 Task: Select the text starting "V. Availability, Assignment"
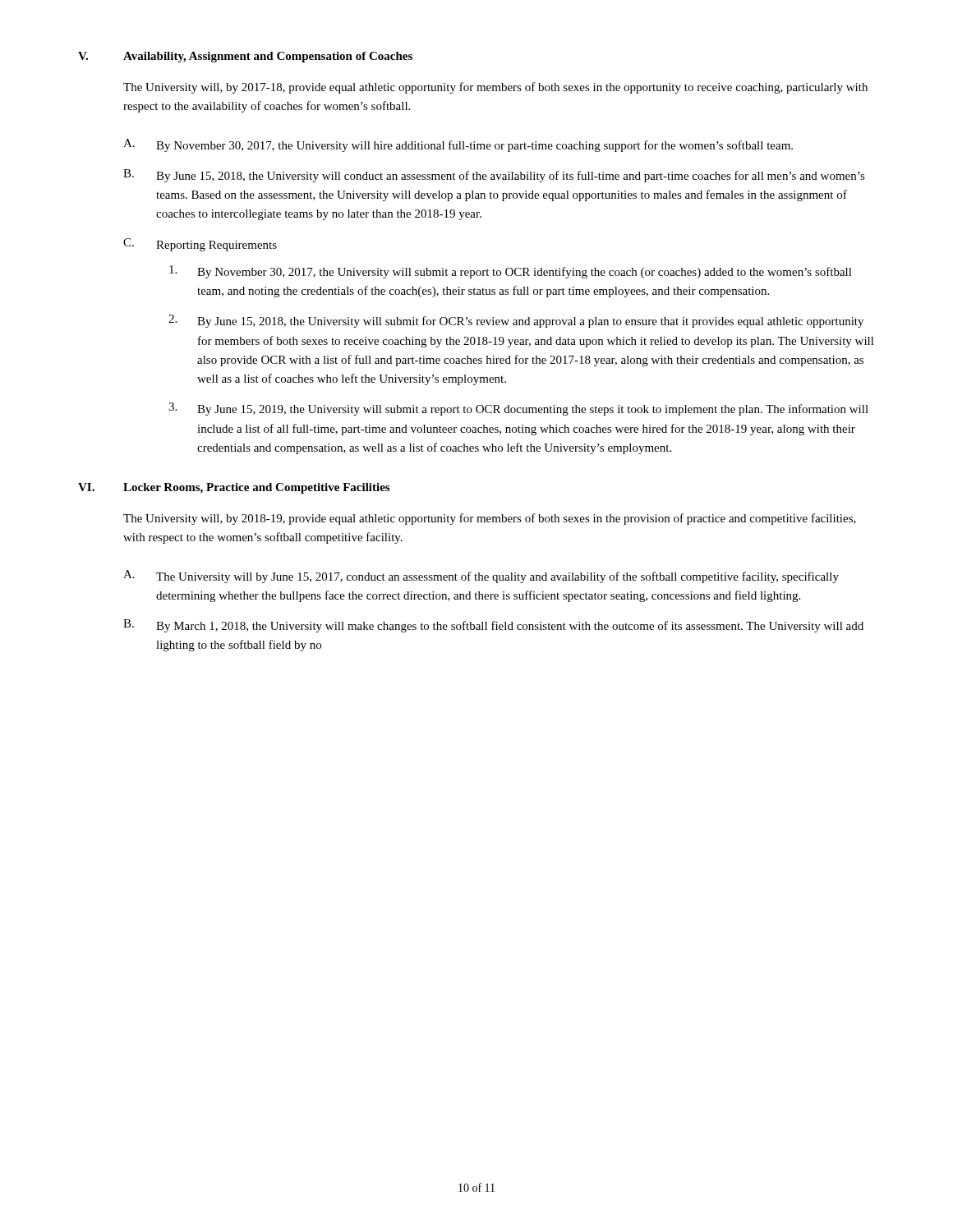pos(245,56)
